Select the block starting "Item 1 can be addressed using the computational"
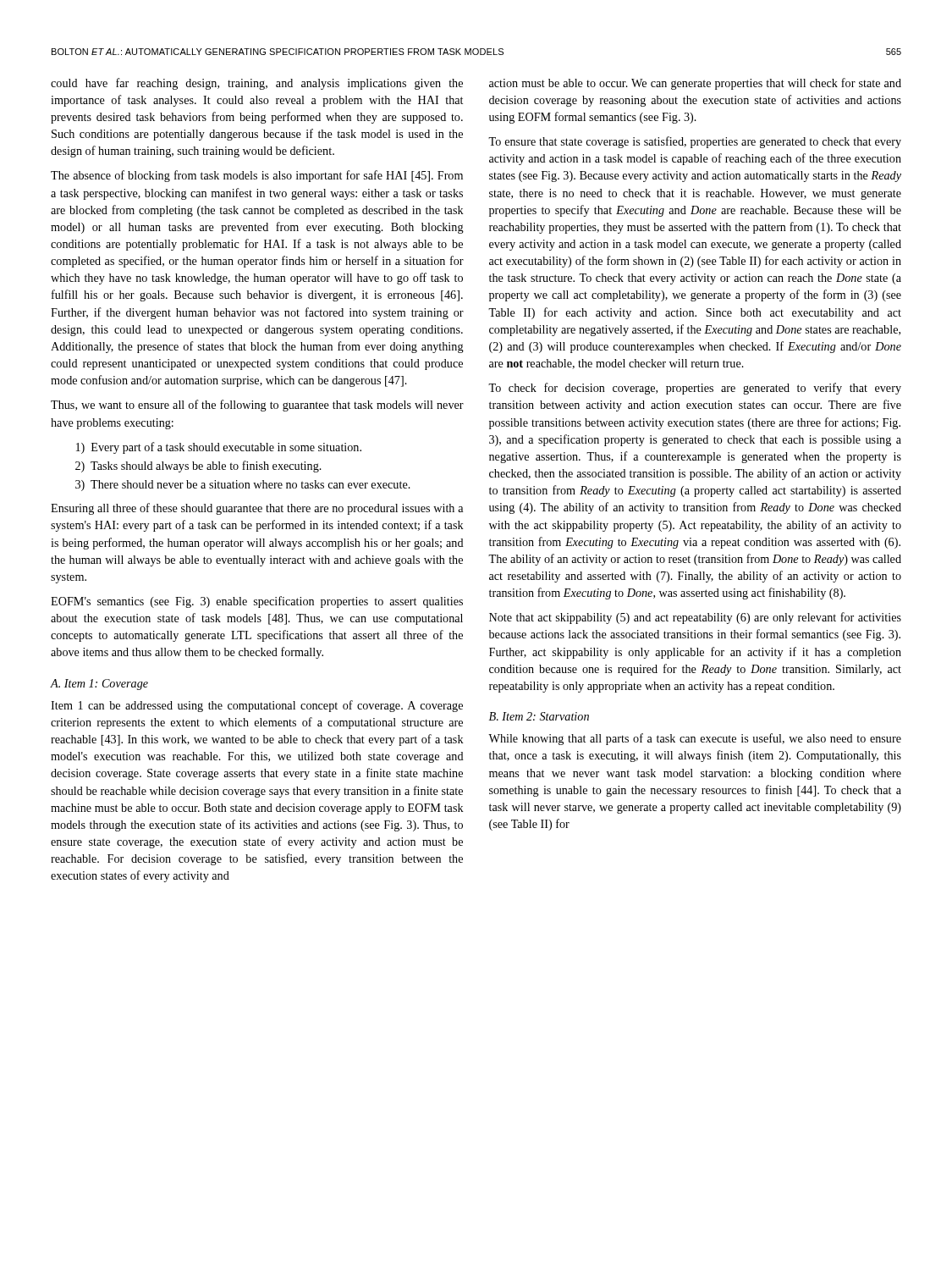The height and width of the screenshot is (1270, 952). 257,790
